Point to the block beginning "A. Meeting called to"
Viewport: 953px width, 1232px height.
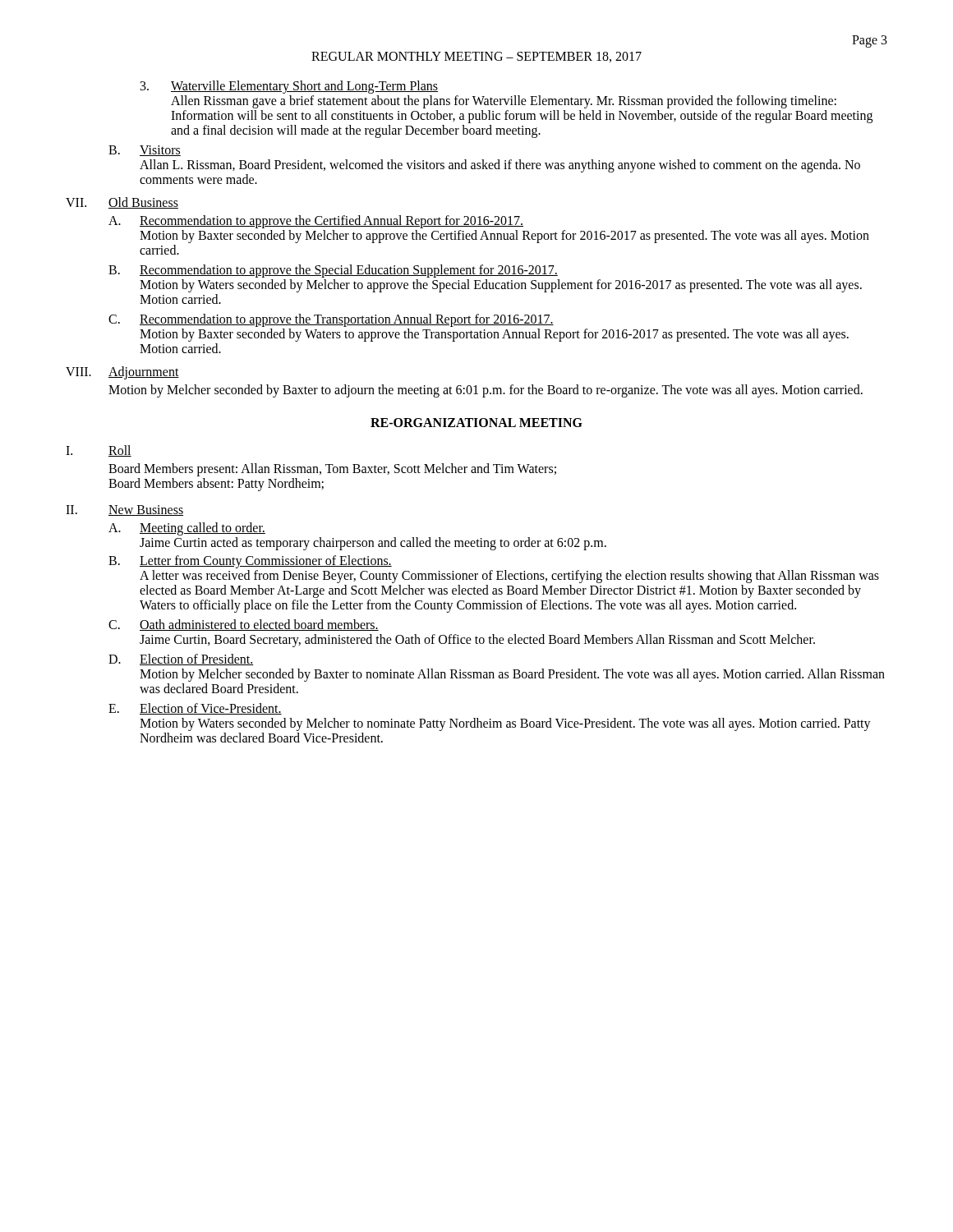[x=358, y=536]
